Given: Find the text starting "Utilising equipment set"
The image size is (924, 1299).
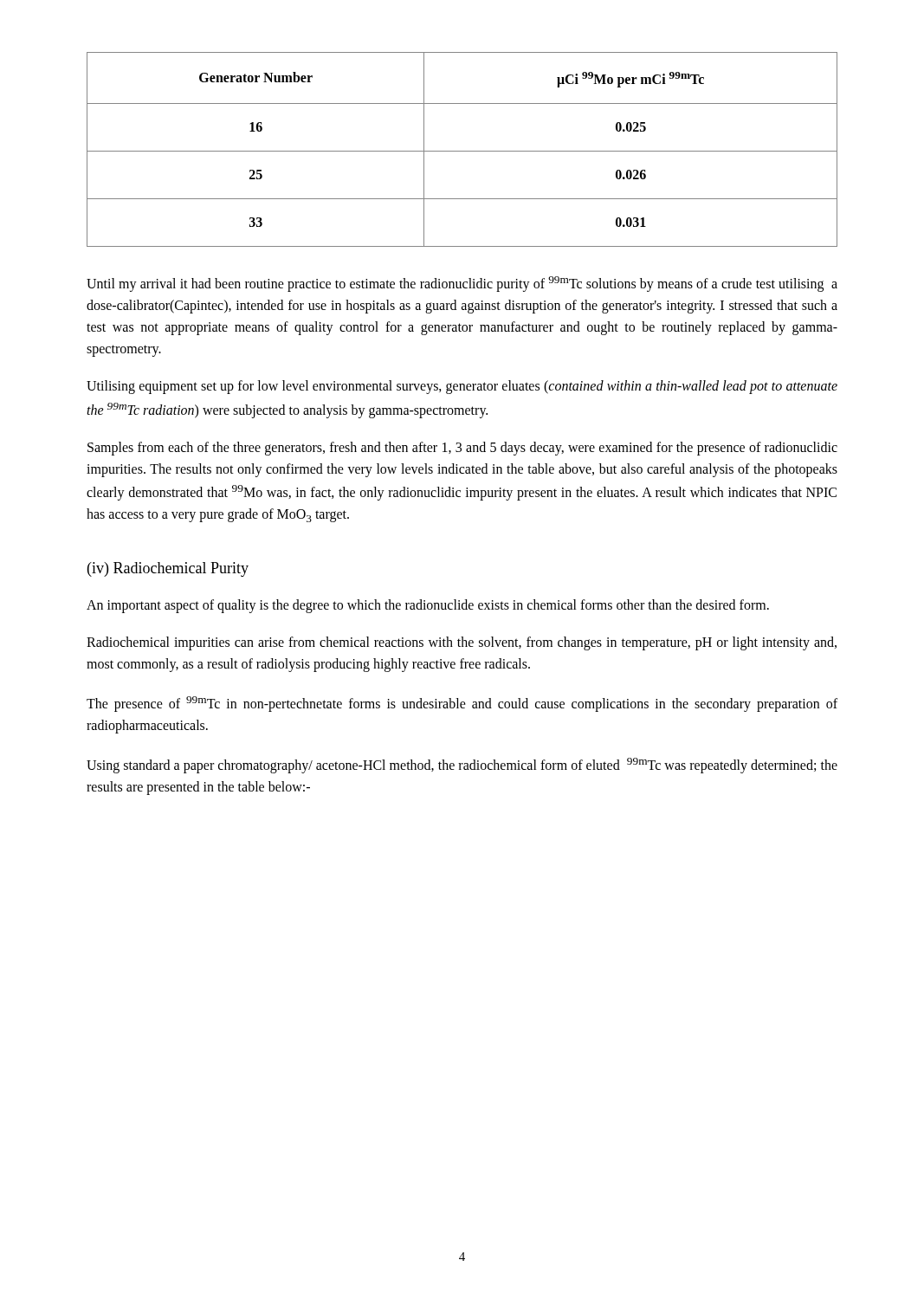Looking at the screenshot, I should 462,398.
